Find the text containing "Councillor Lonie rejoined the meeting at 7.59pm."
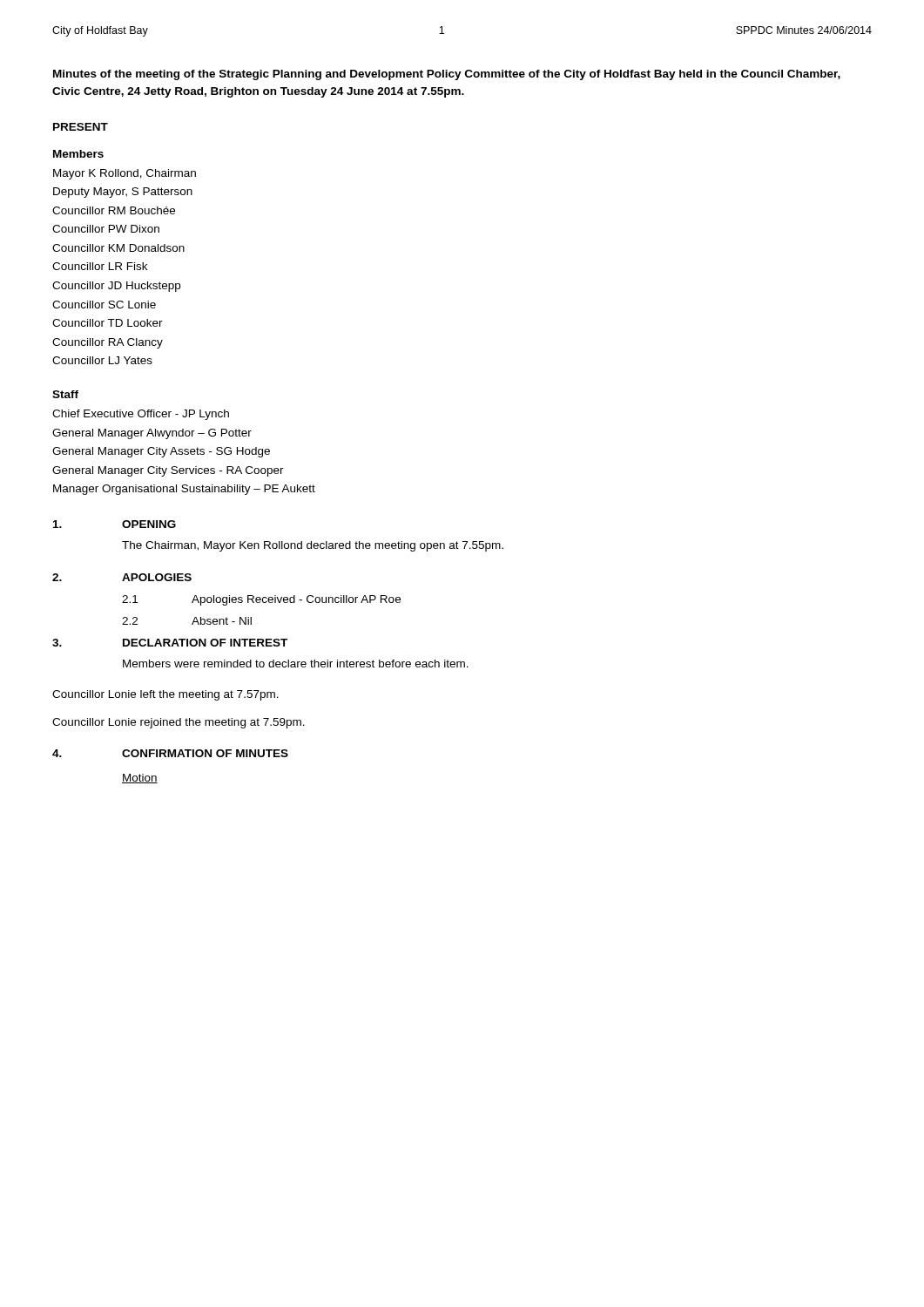 [179, 722]
